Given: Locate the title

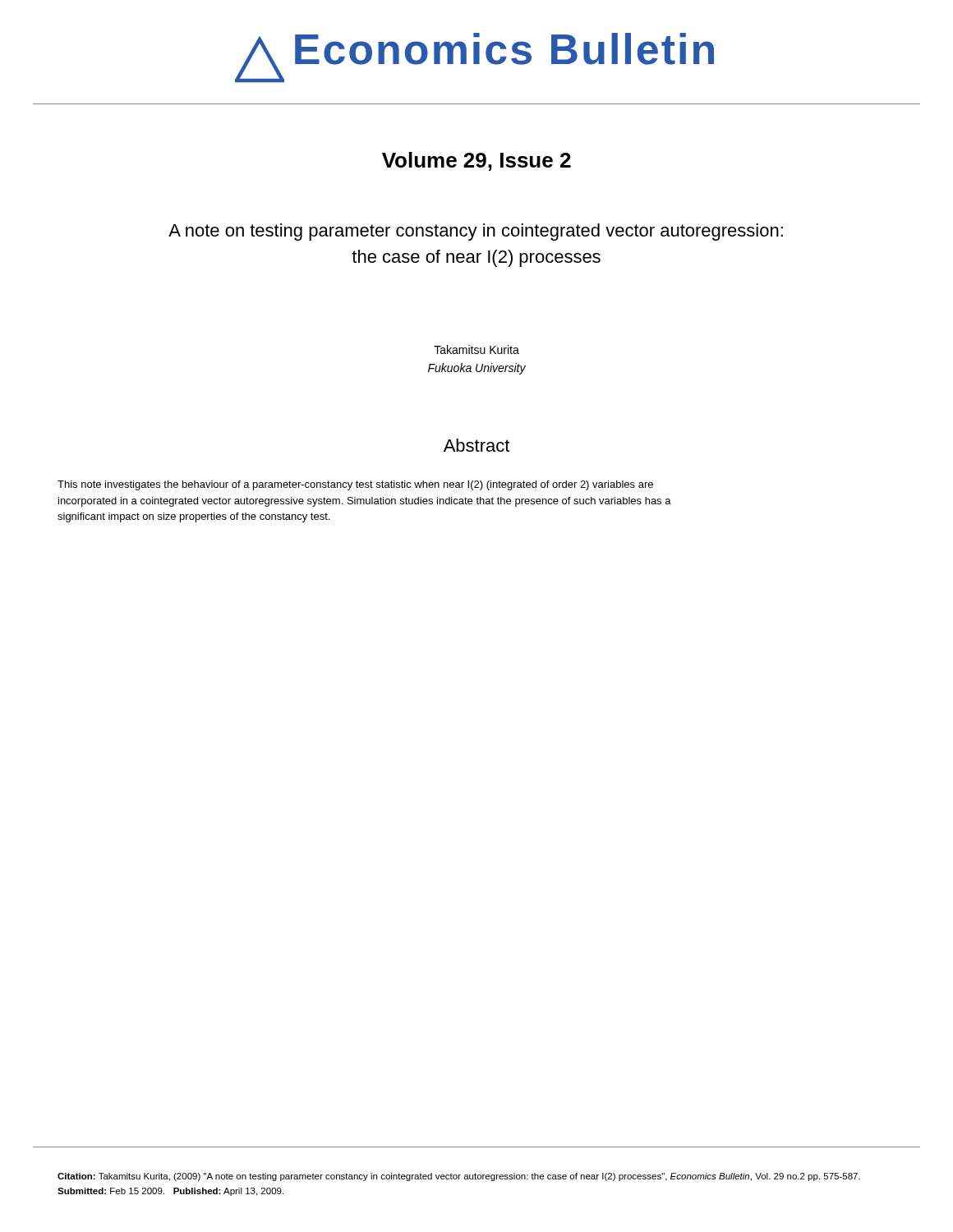Looking at the screenshot, I should 476,160.
